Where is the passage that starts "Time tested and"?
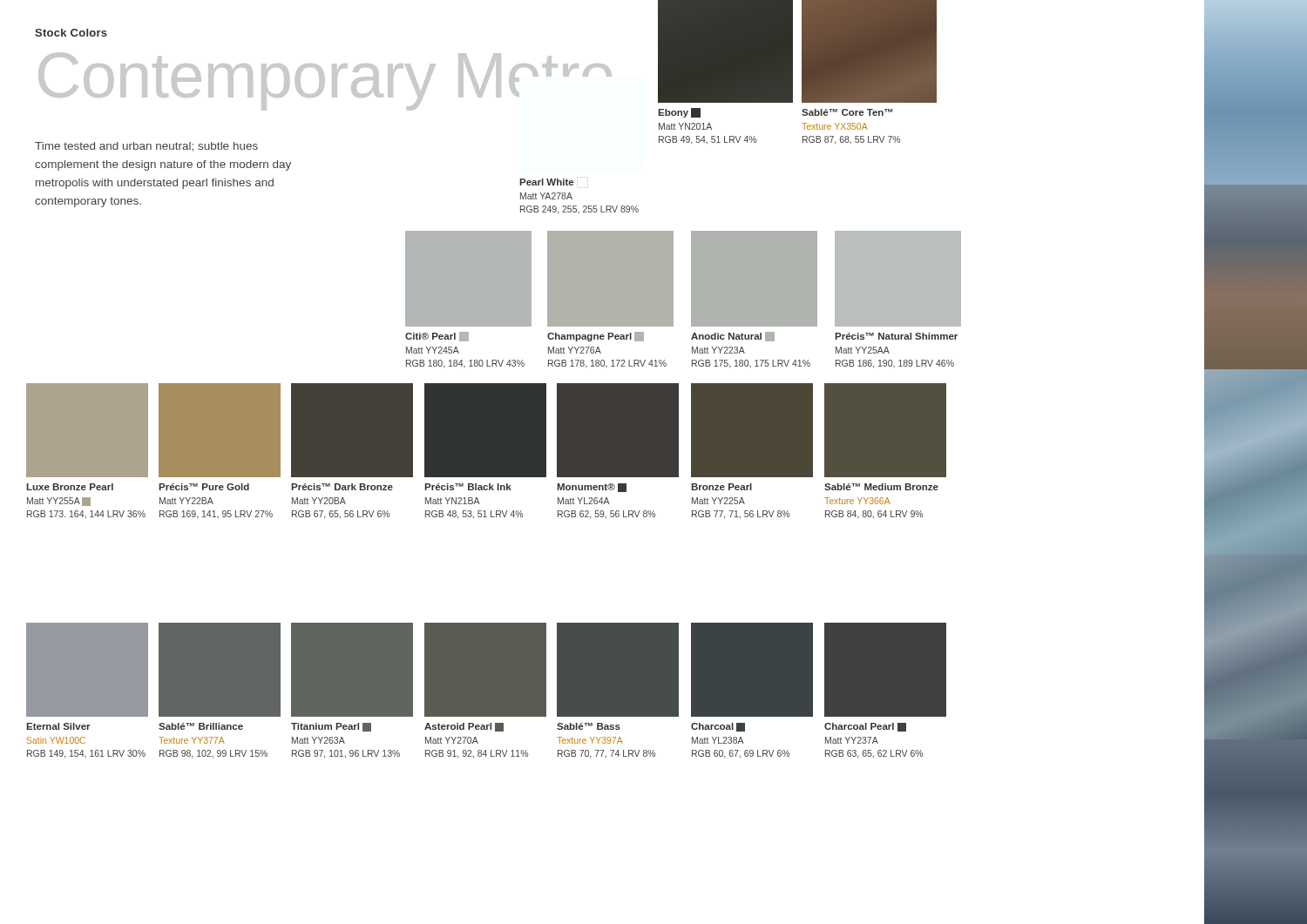This screenshot has height=924, width=1307. (170, 174)
